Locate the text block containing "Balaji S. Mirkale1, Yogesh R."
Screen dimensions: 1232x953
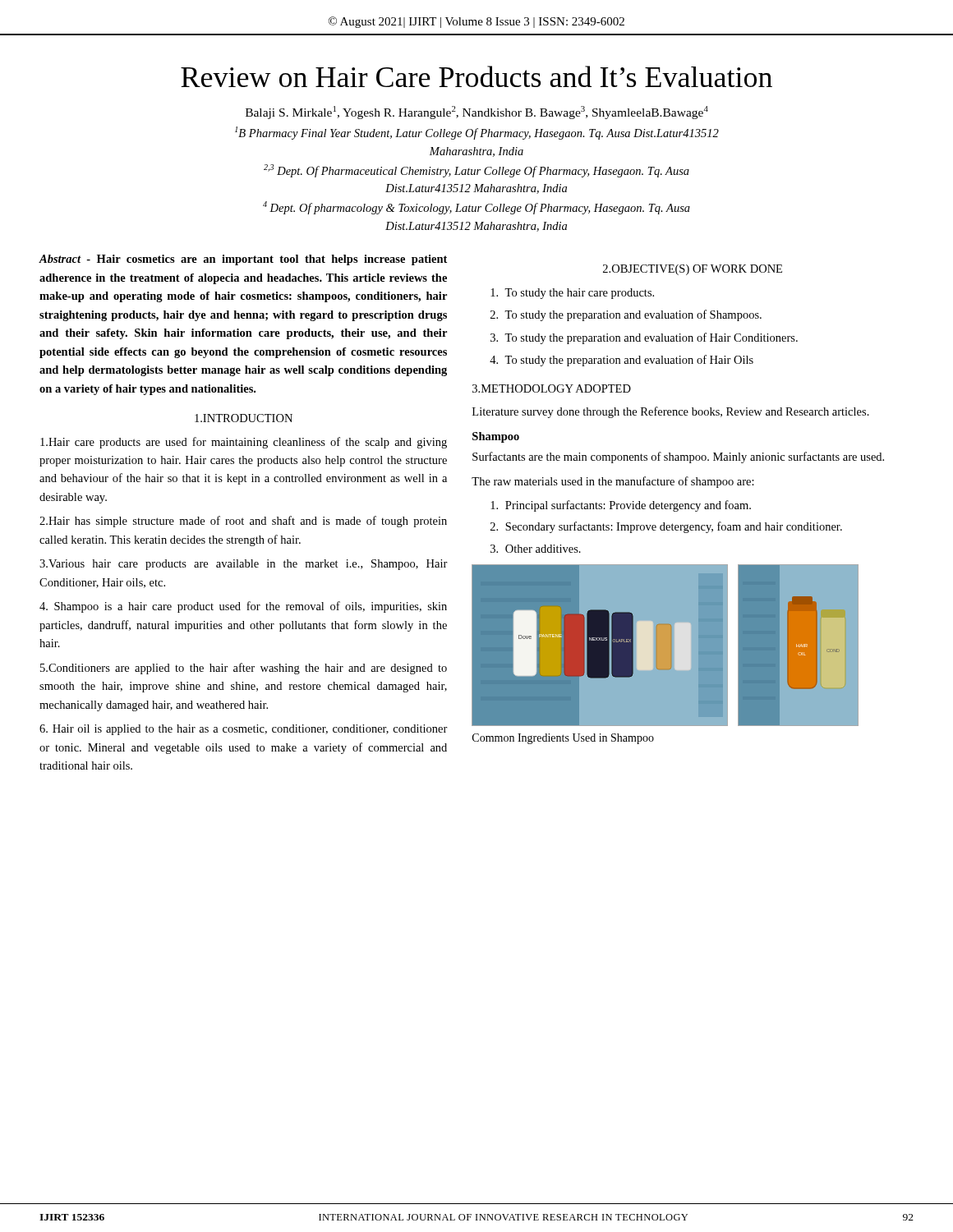pos(476,169)
